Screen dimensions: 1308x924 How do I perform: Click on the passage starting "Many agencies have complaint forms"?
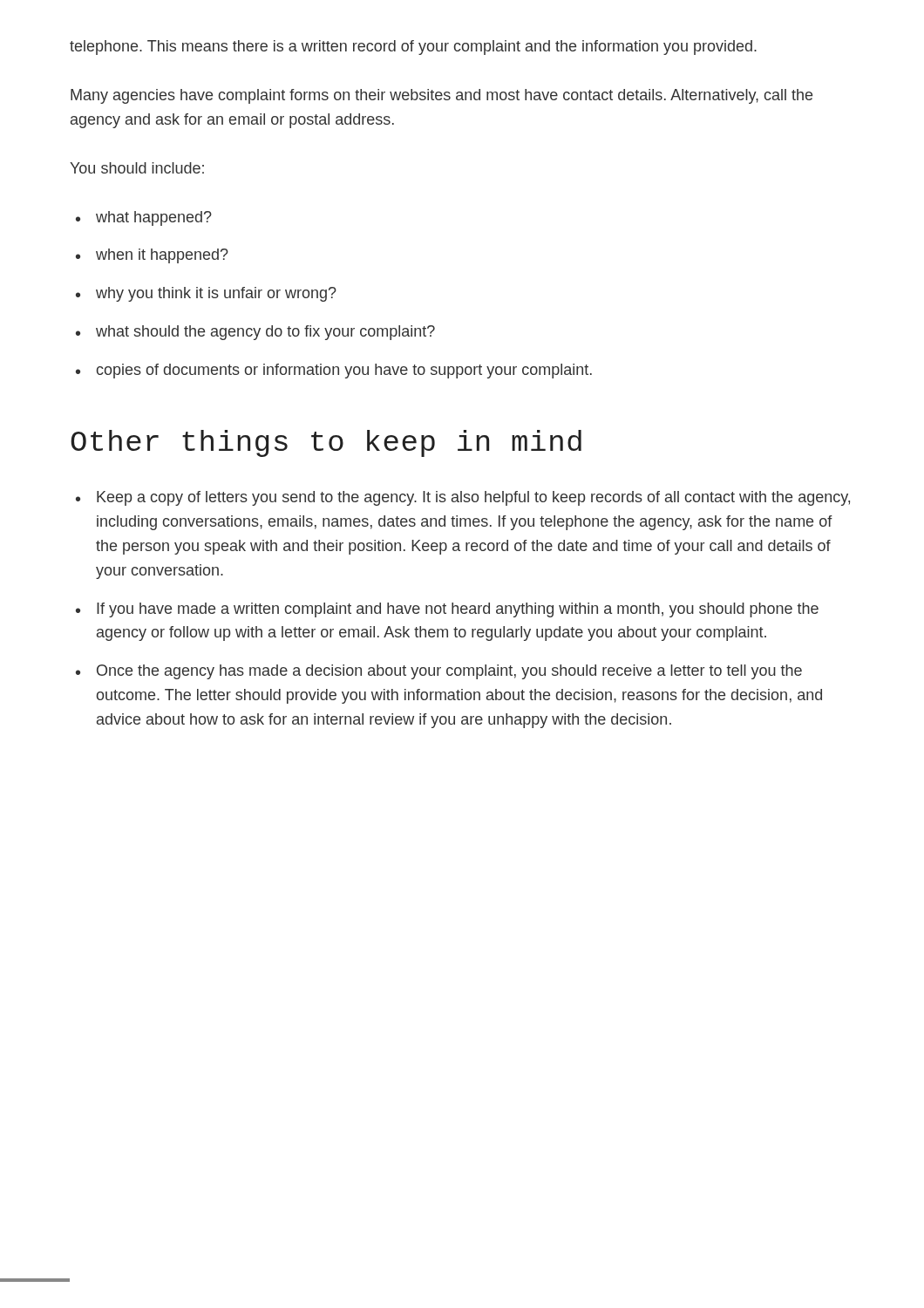442,107
